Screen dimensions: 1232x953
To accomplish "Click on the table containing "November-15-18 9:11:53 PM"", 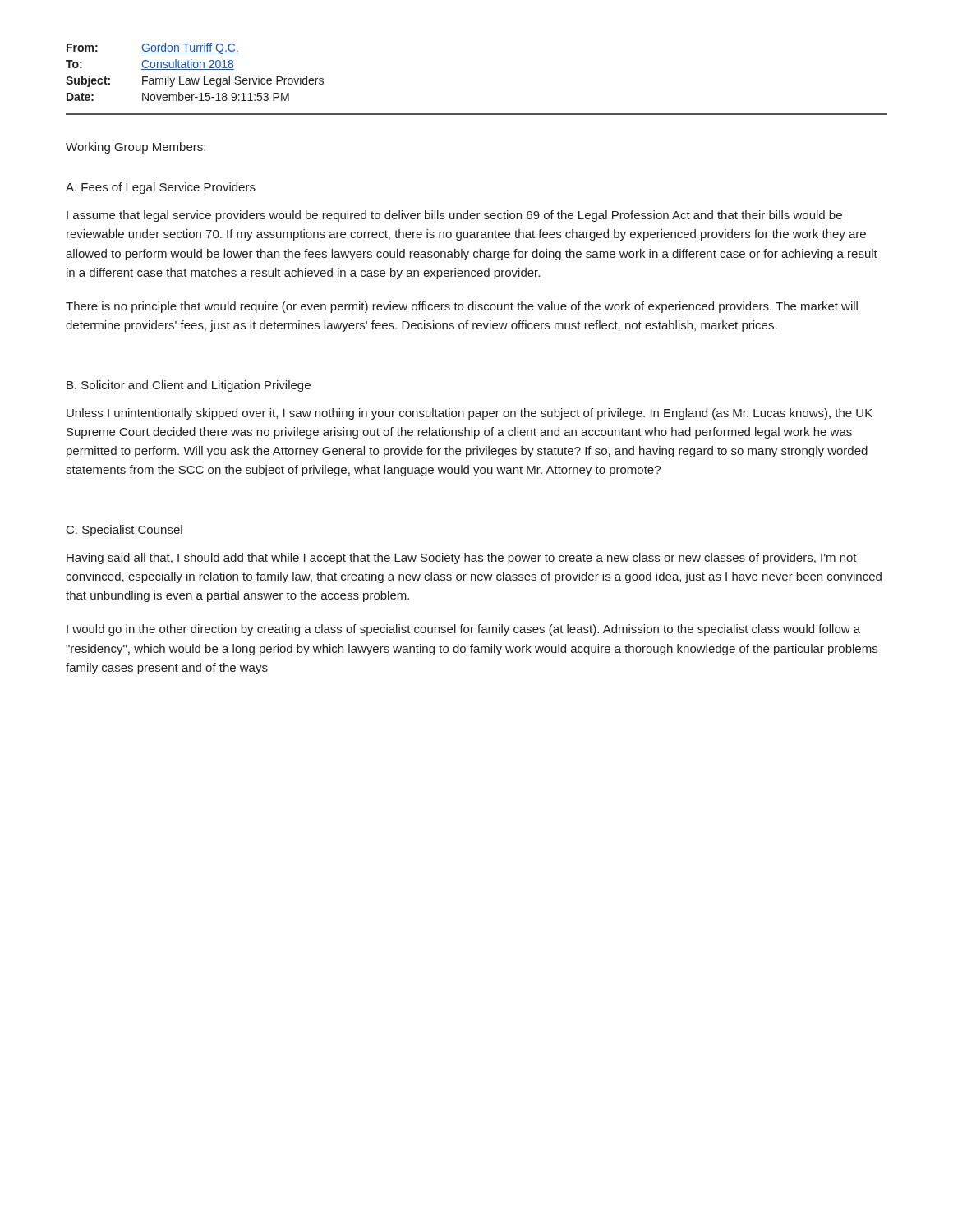I will click(x=476, y=77).
